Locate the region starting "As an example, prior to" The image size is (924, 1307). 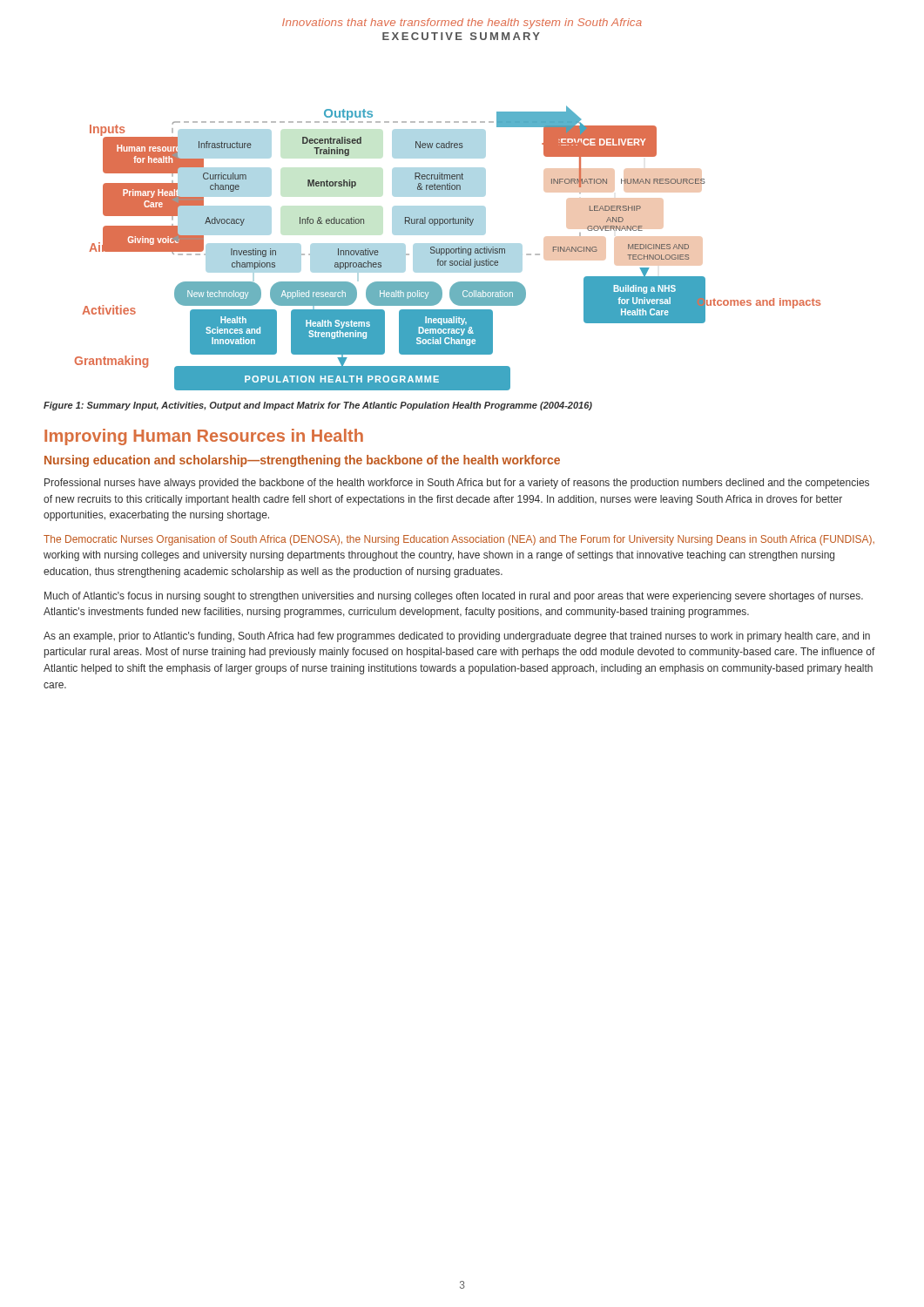[x=459, y=660]
